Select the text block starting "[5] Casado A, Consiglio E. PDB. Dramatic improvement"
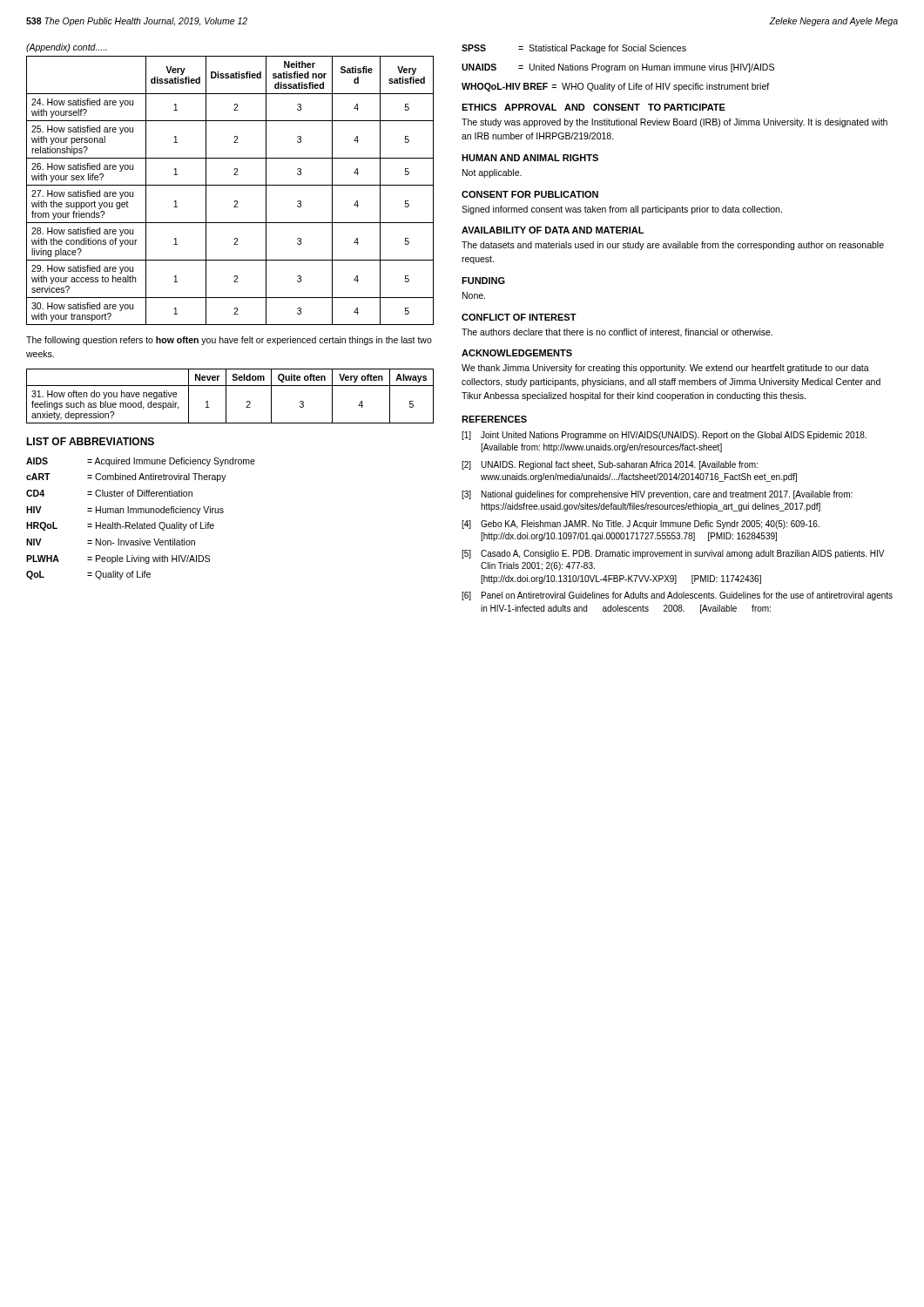The image size is (924, 1307). 679,567
